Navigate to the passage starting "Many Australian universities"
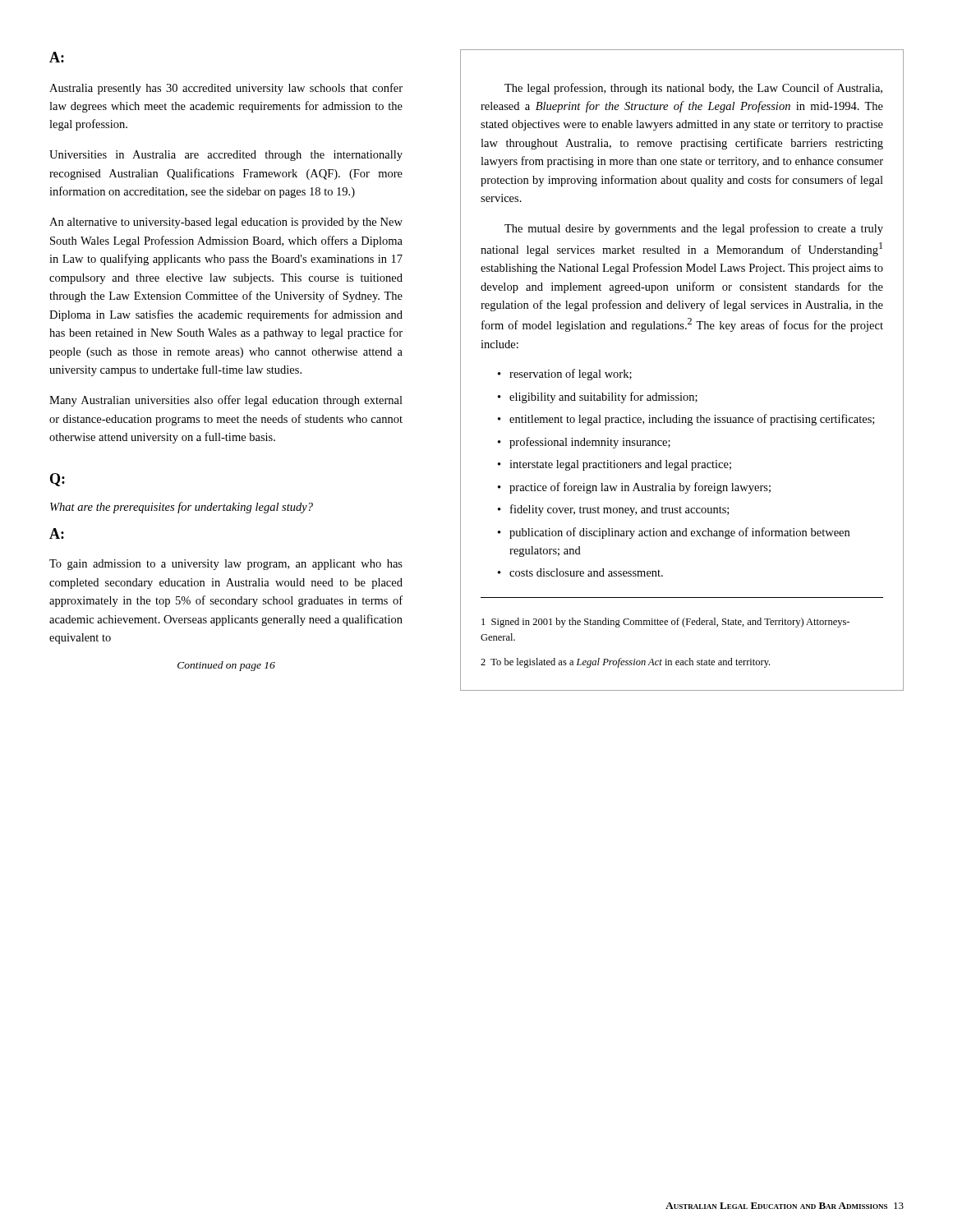The image size is (953, 1232). tap(226, 419)
